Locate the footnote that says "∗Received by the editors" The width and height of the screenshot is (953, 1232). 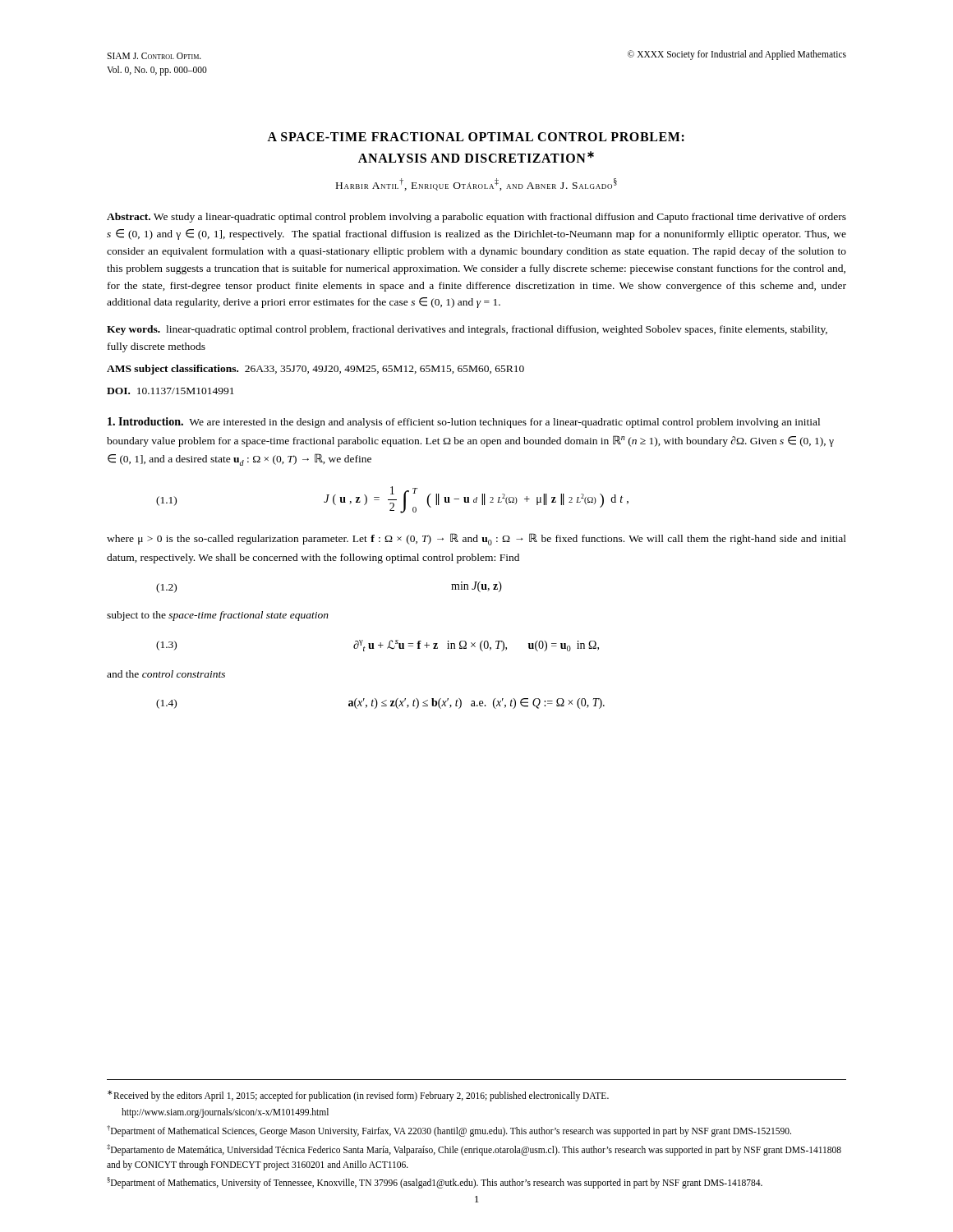pos(358,1094)
